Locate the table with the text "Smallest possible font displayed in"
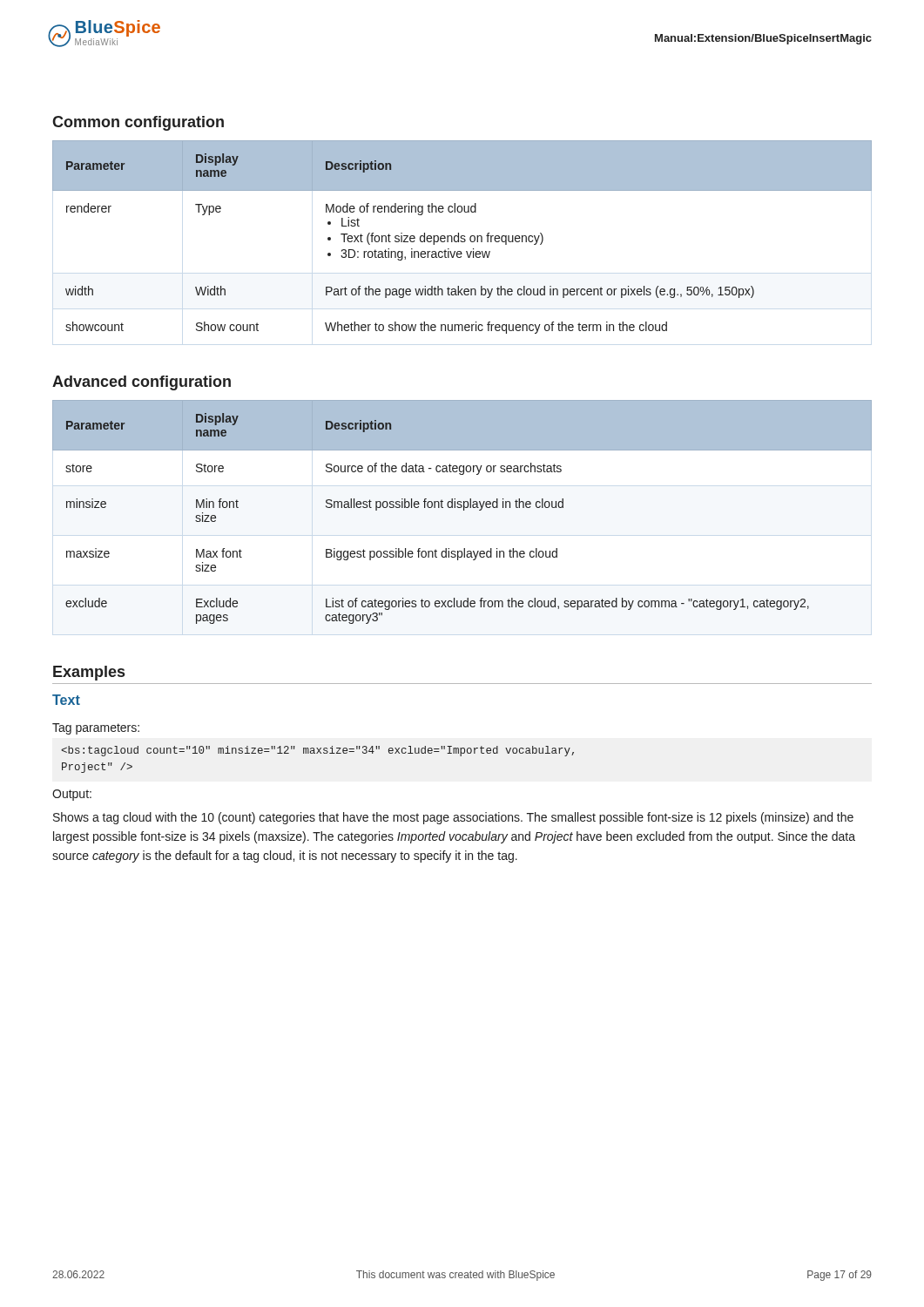This screenshot has width=924, height=1307. 462,518
